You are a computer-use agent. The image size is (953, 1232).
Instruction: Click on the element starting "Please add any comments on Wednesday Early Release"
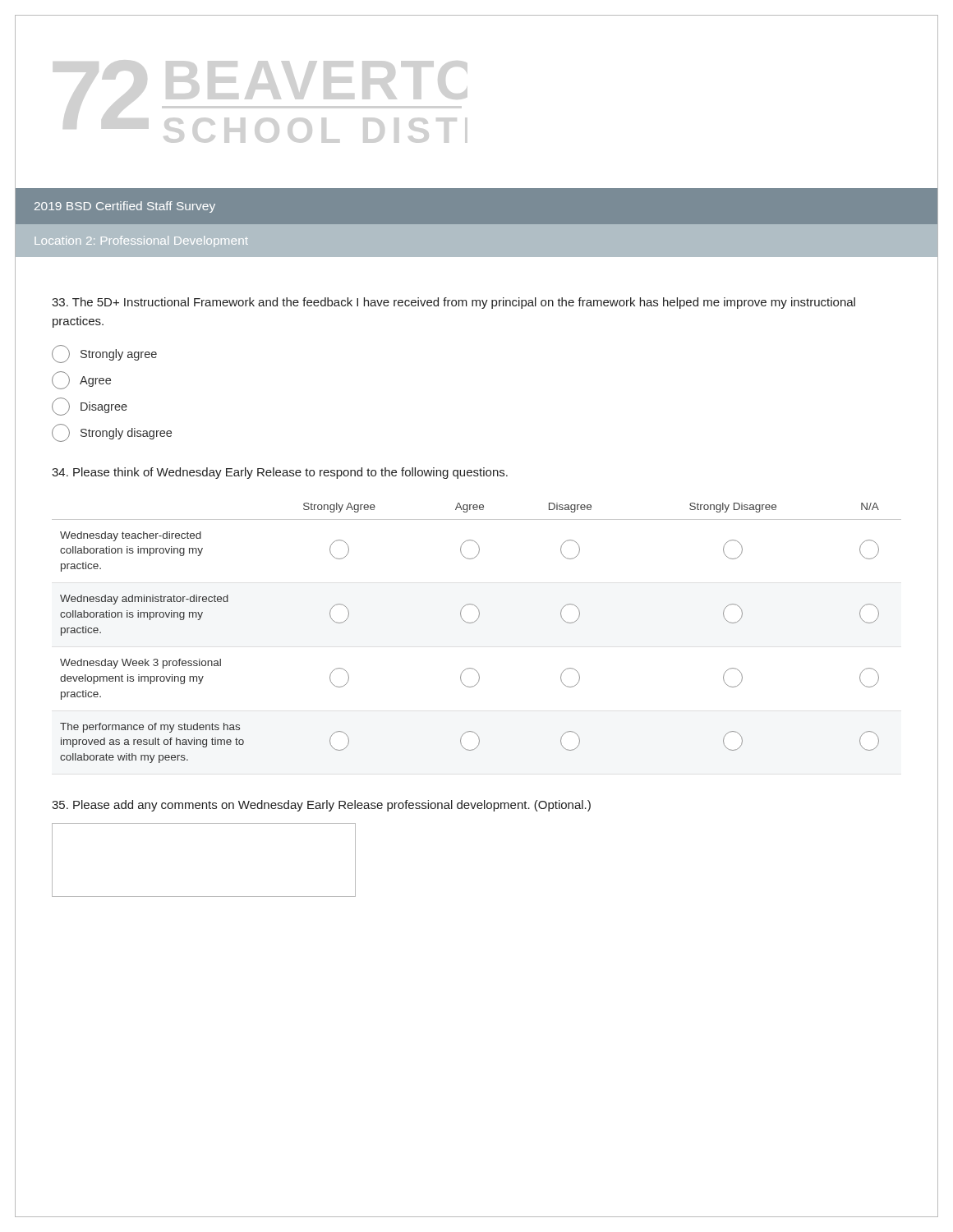coord(322,805)
